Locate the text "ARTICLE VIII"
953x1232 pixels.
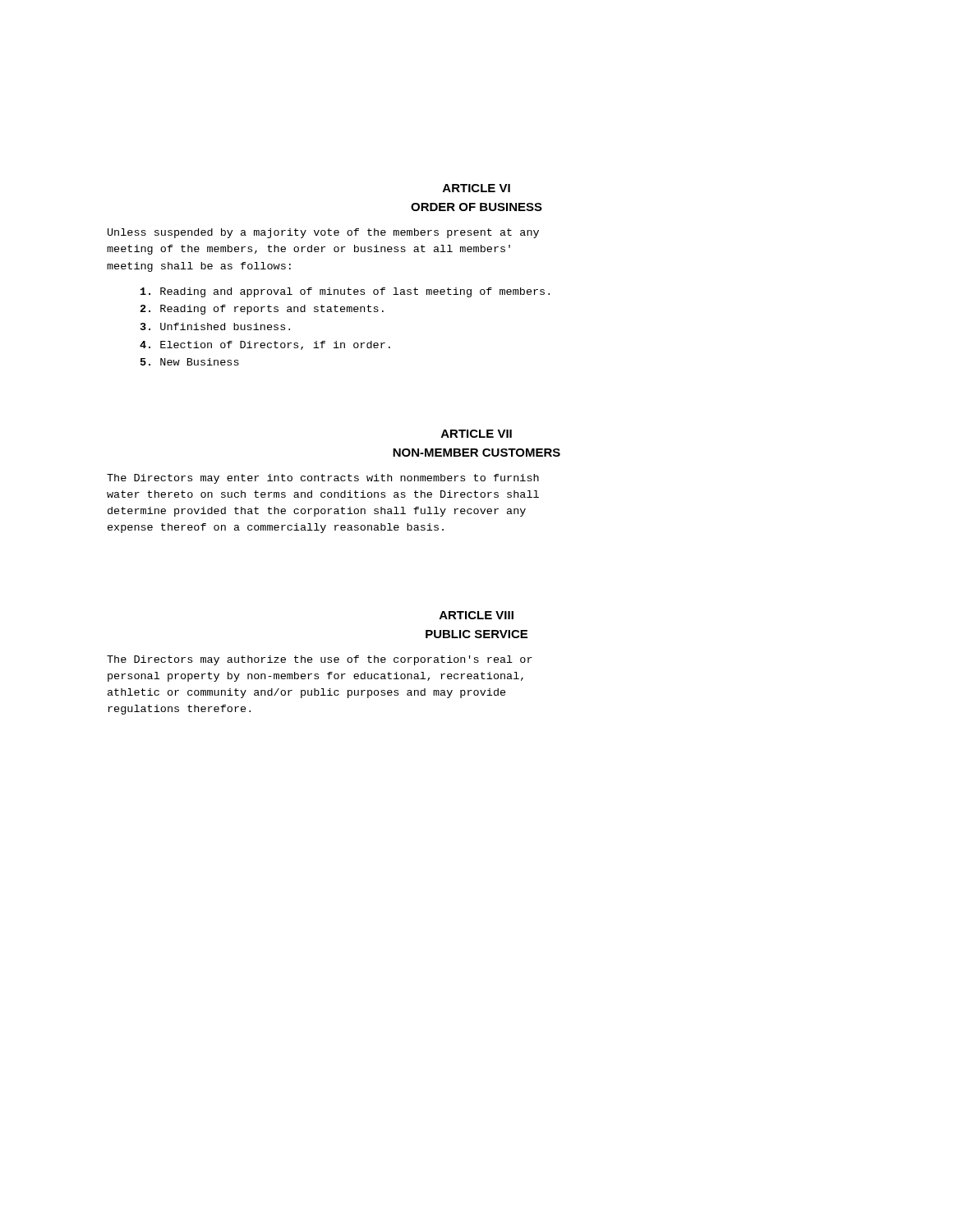(476, 615)
